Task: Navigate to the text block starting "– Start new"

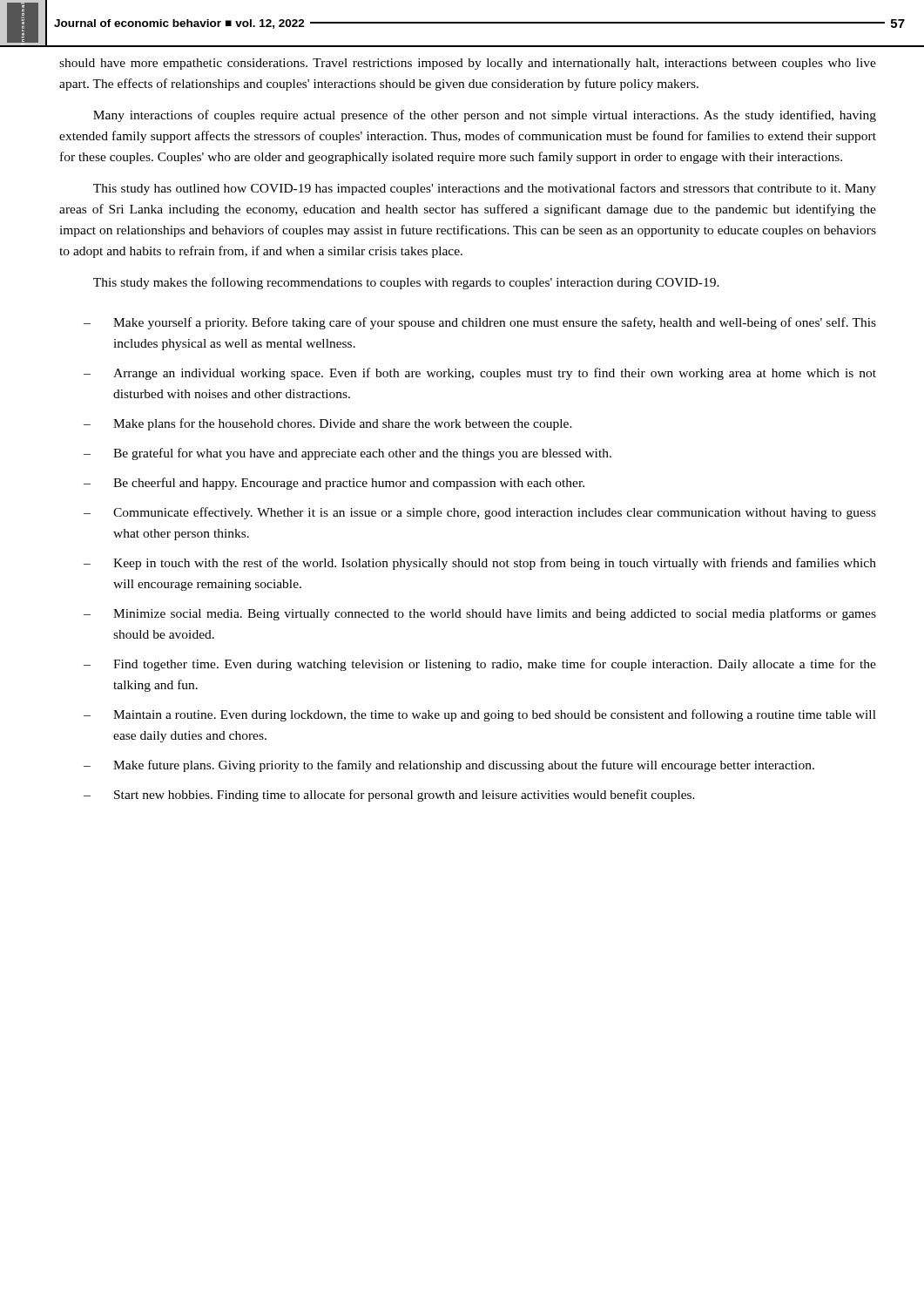Action: coord(468,795)
